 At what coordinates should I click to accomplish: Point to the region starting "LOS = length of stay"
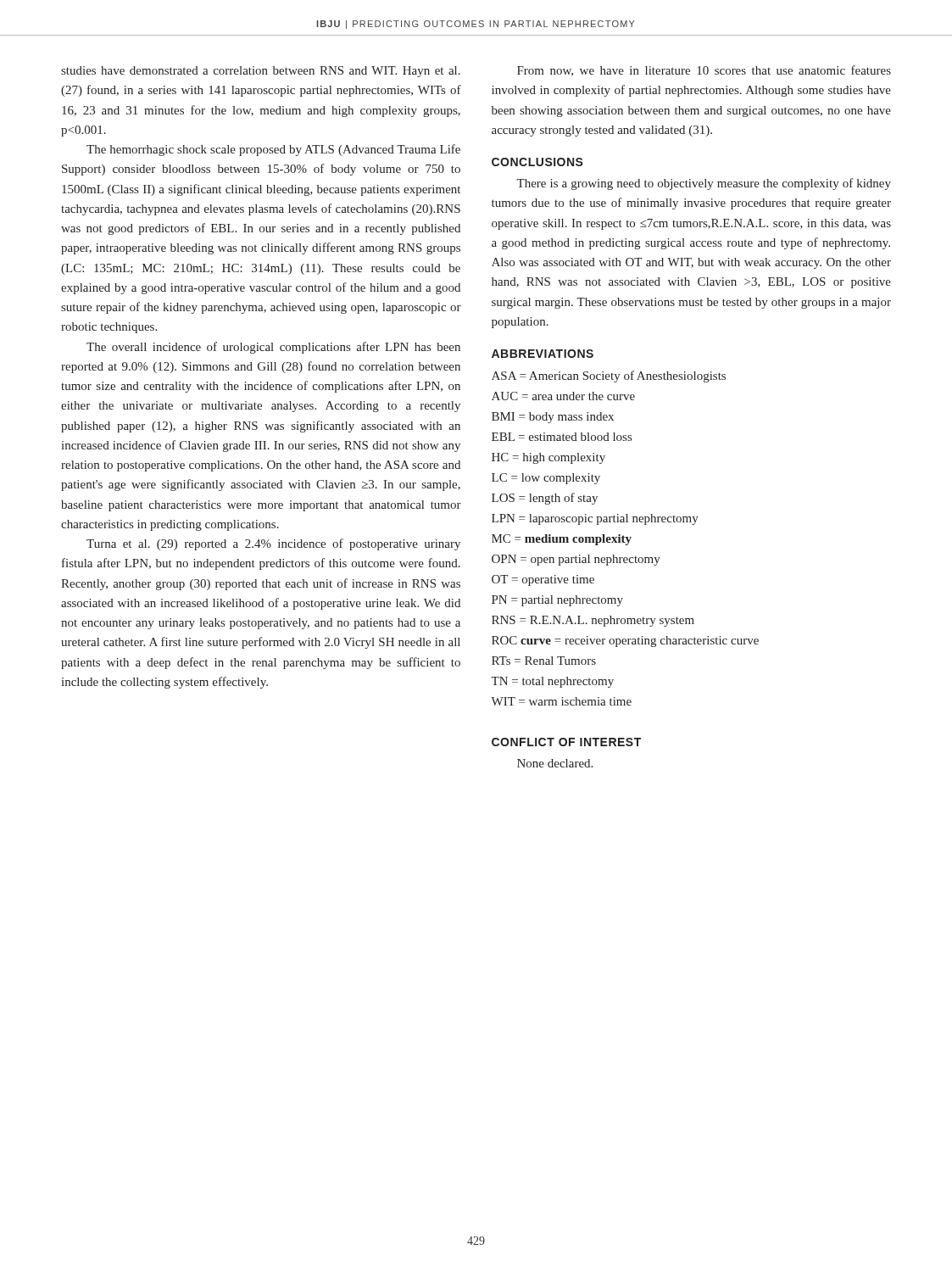click(545, 499)
